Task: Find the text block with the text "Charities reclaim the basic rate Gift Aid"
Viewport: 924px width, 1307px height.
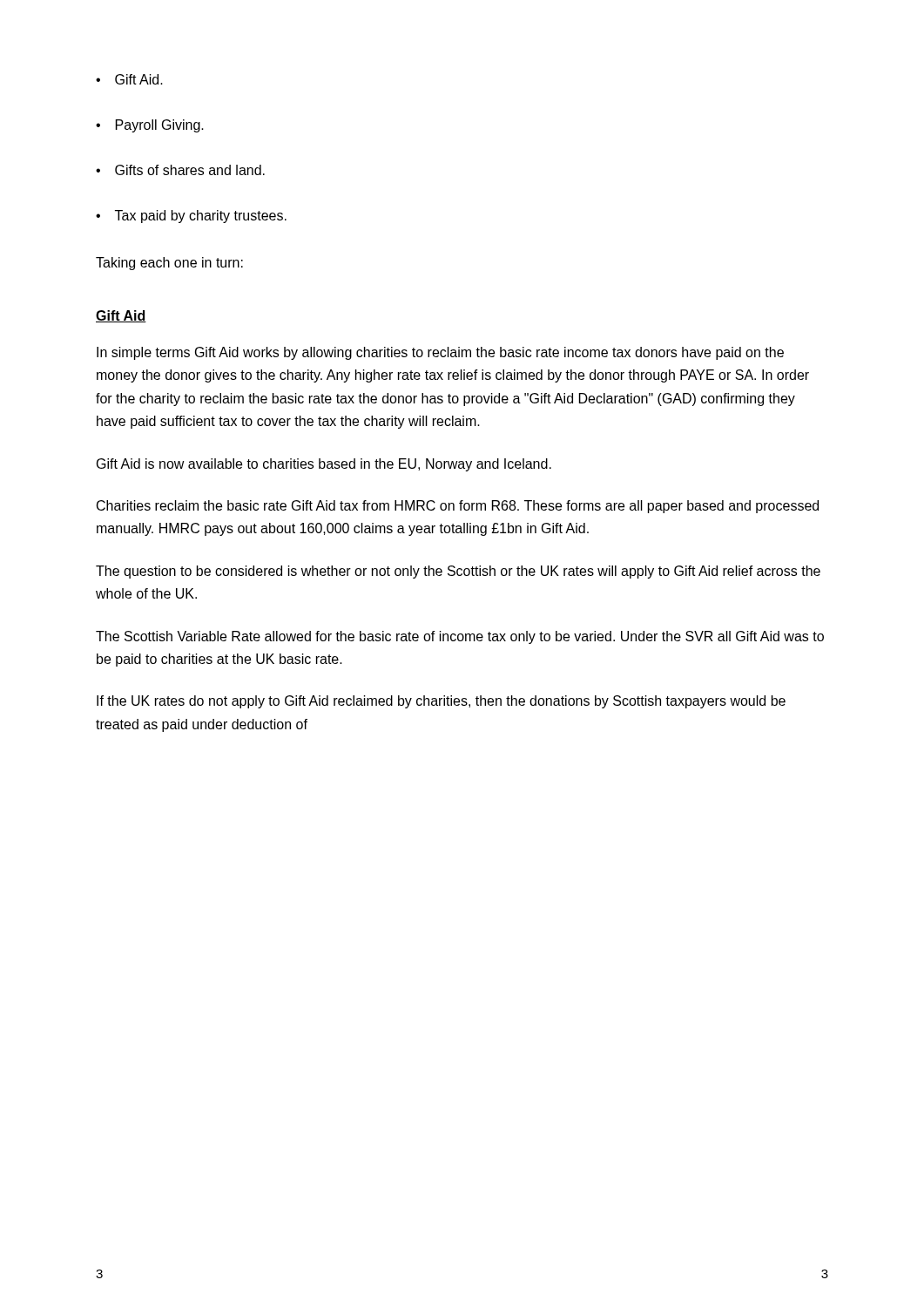Action: pyautogui.click(x=458, y=517)
